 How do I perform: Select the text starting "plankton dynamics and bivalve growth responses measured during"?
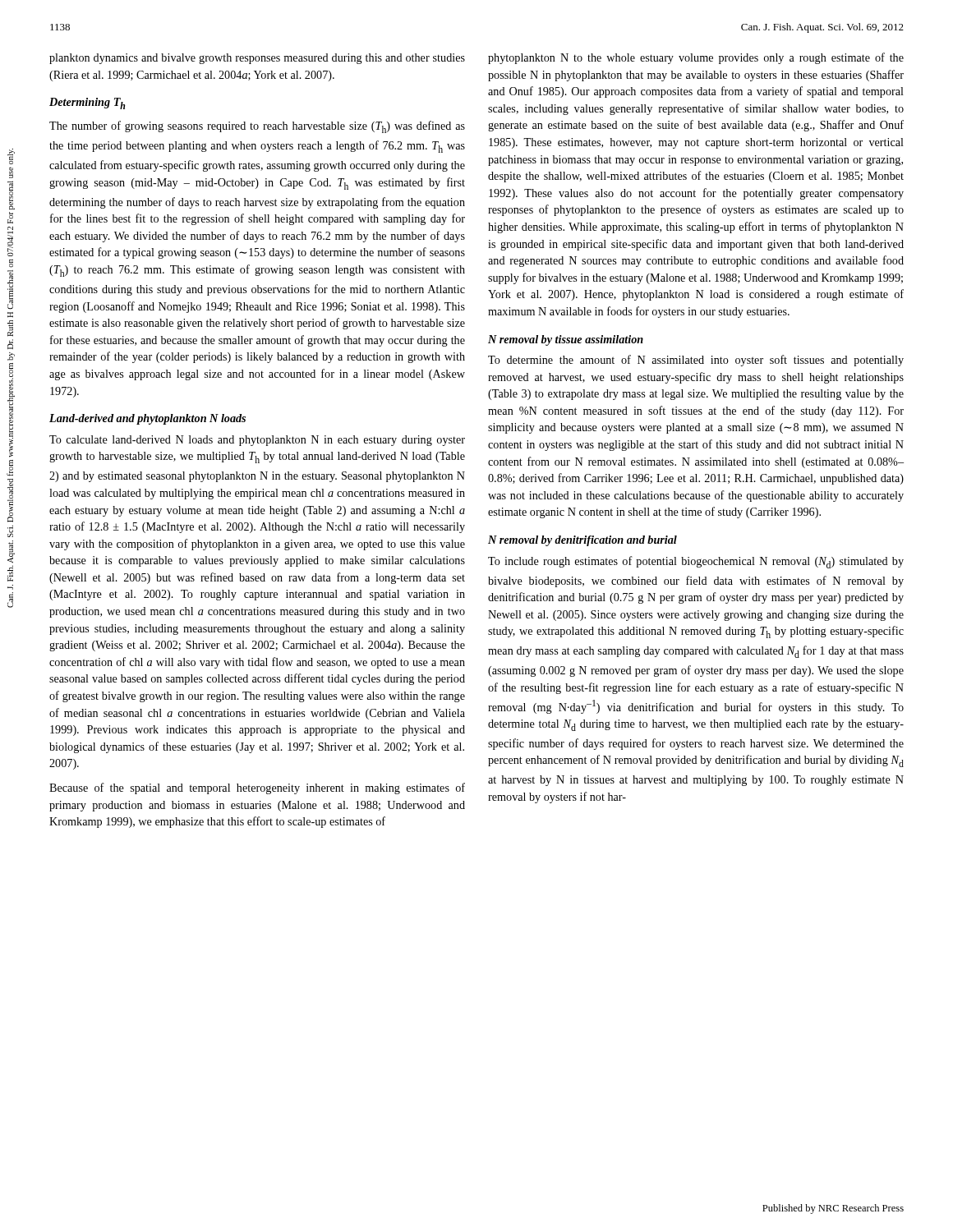[x=257, y=66]
